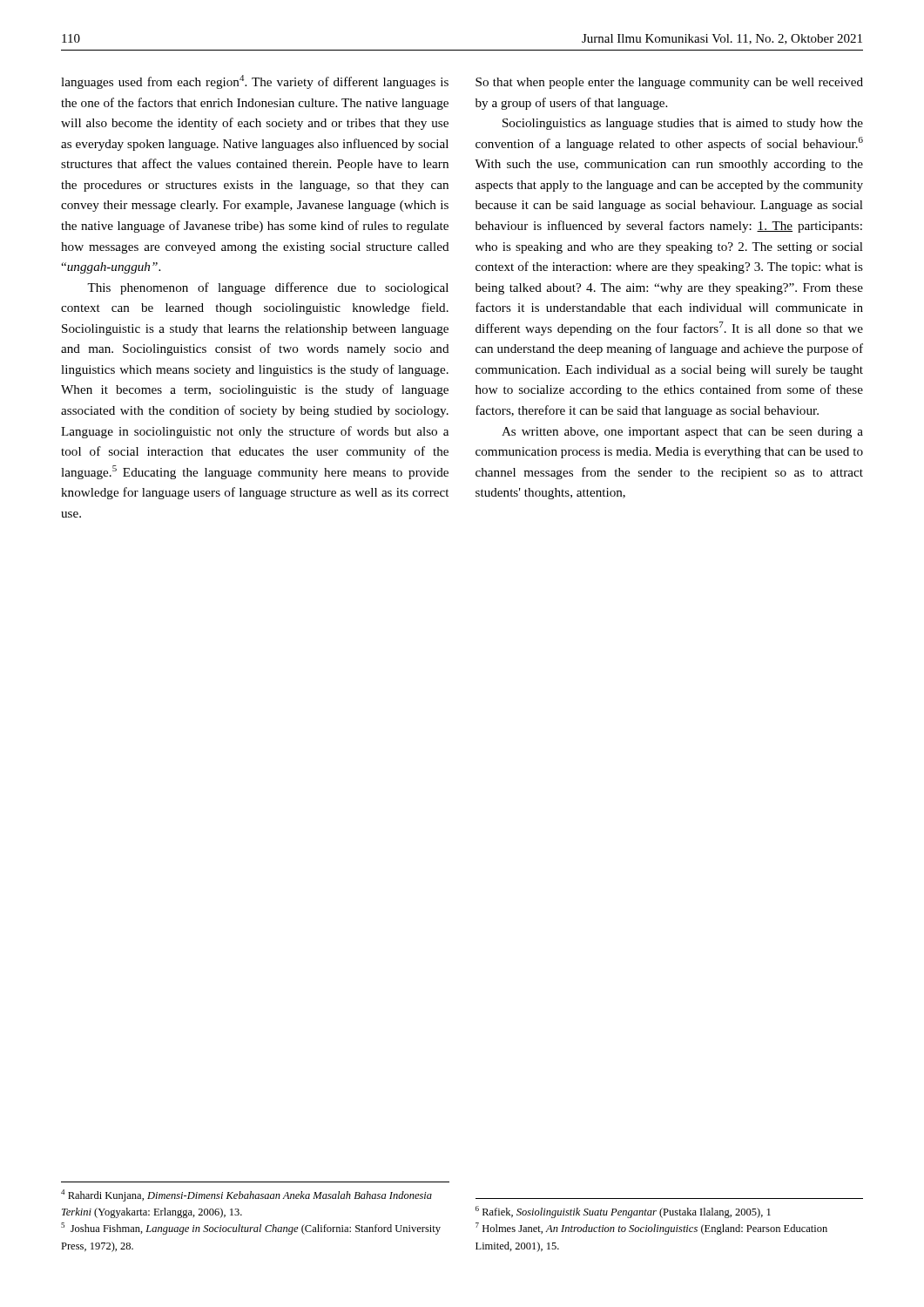
Task: Find the footnote that says "6 Rafiek, Sosiolinguistik Suatu Pengantar"
Action: tap(669, 1229)
